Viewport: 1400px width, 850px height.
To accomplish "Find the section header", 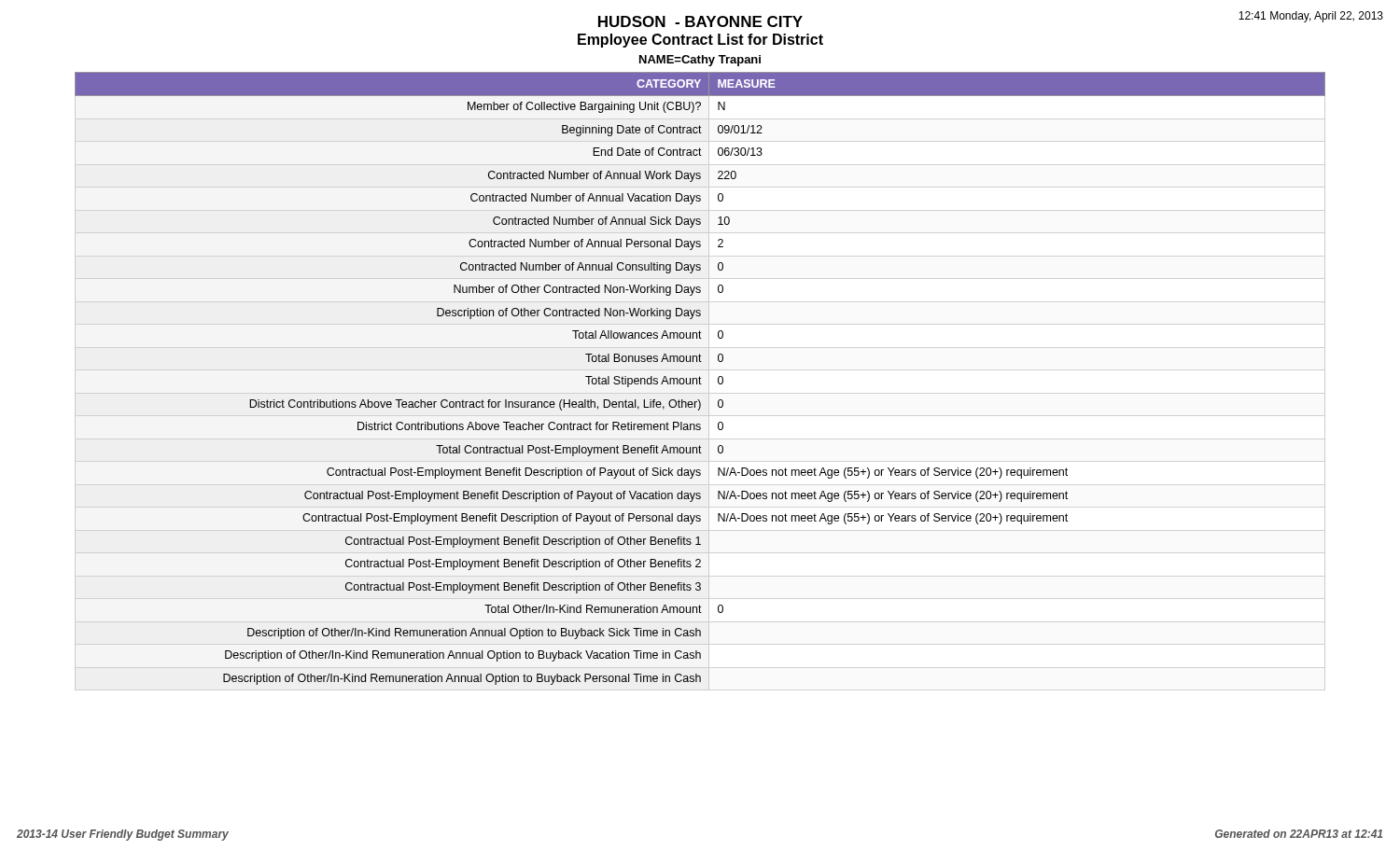I will tap(700, 59).
